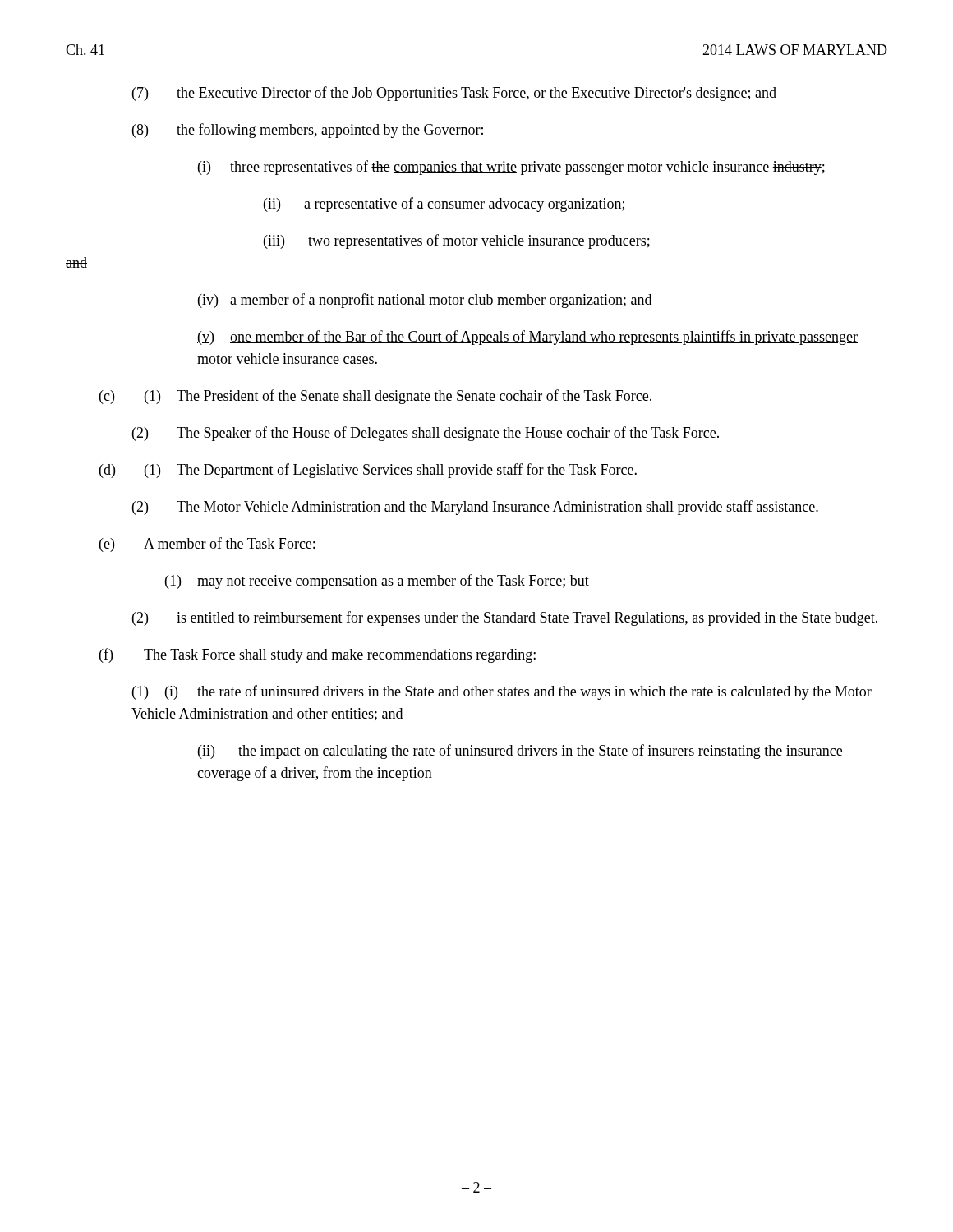Point to "(iii)two representatives of motor vehicle insurance producers;"
The height and width of the screenshot is (1232, 953).
pyautogui.click(x=457, y=241)
